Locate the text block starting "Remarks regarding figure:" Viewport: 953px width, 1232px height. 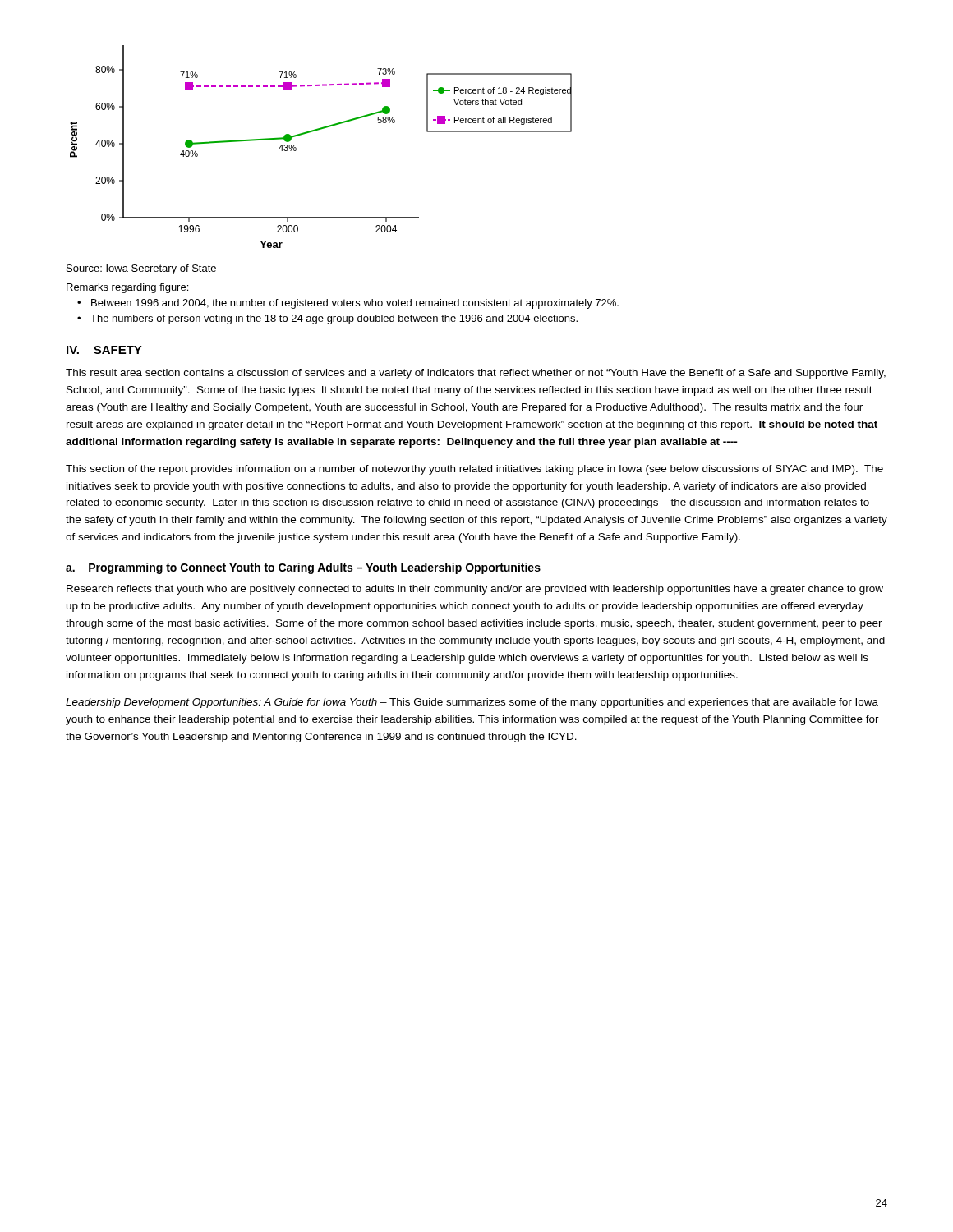click(x=127, y=287)
